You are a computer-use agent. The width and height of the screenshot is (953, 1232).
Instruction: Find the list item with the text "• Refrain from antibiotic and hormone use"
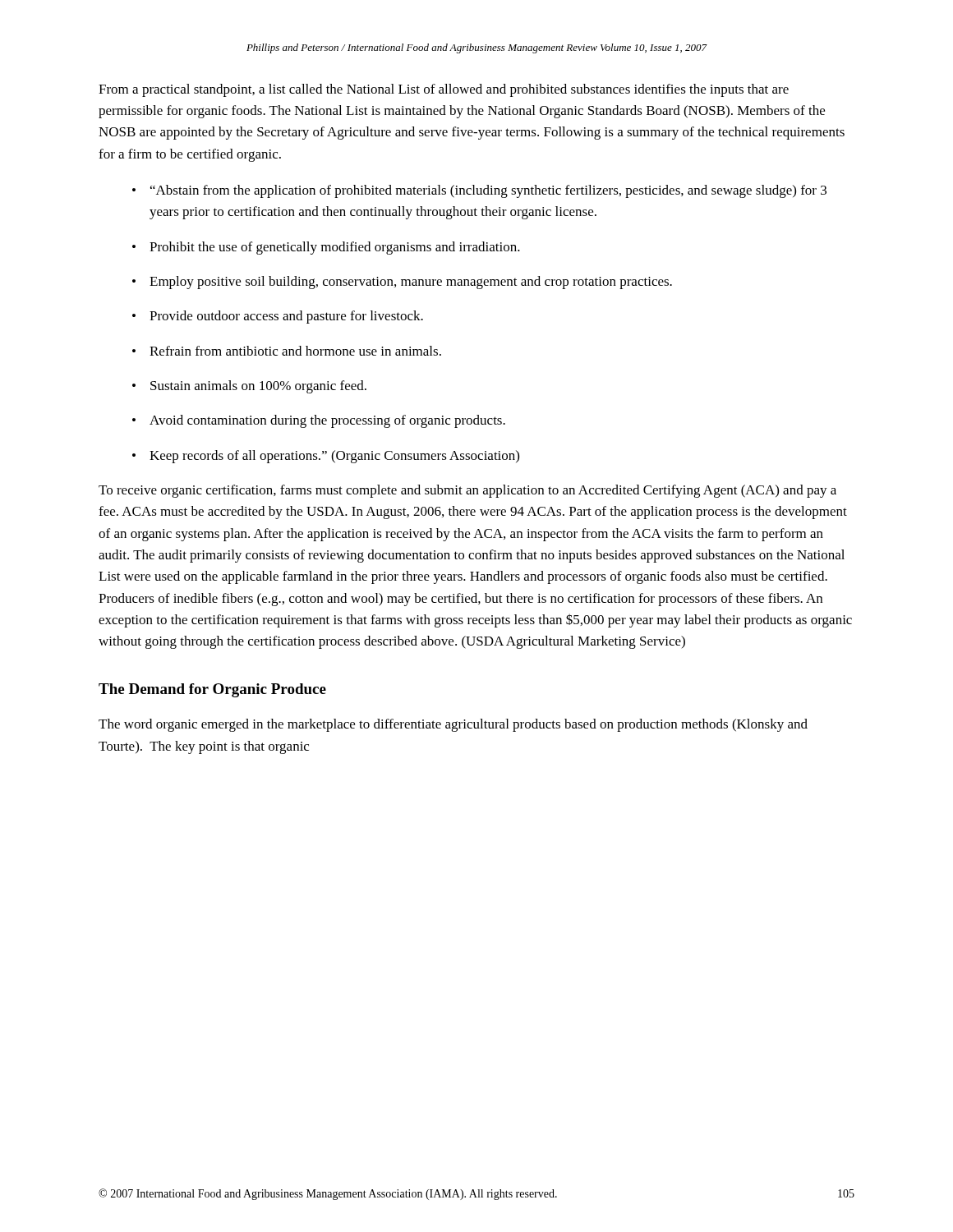tap(287, 351)
